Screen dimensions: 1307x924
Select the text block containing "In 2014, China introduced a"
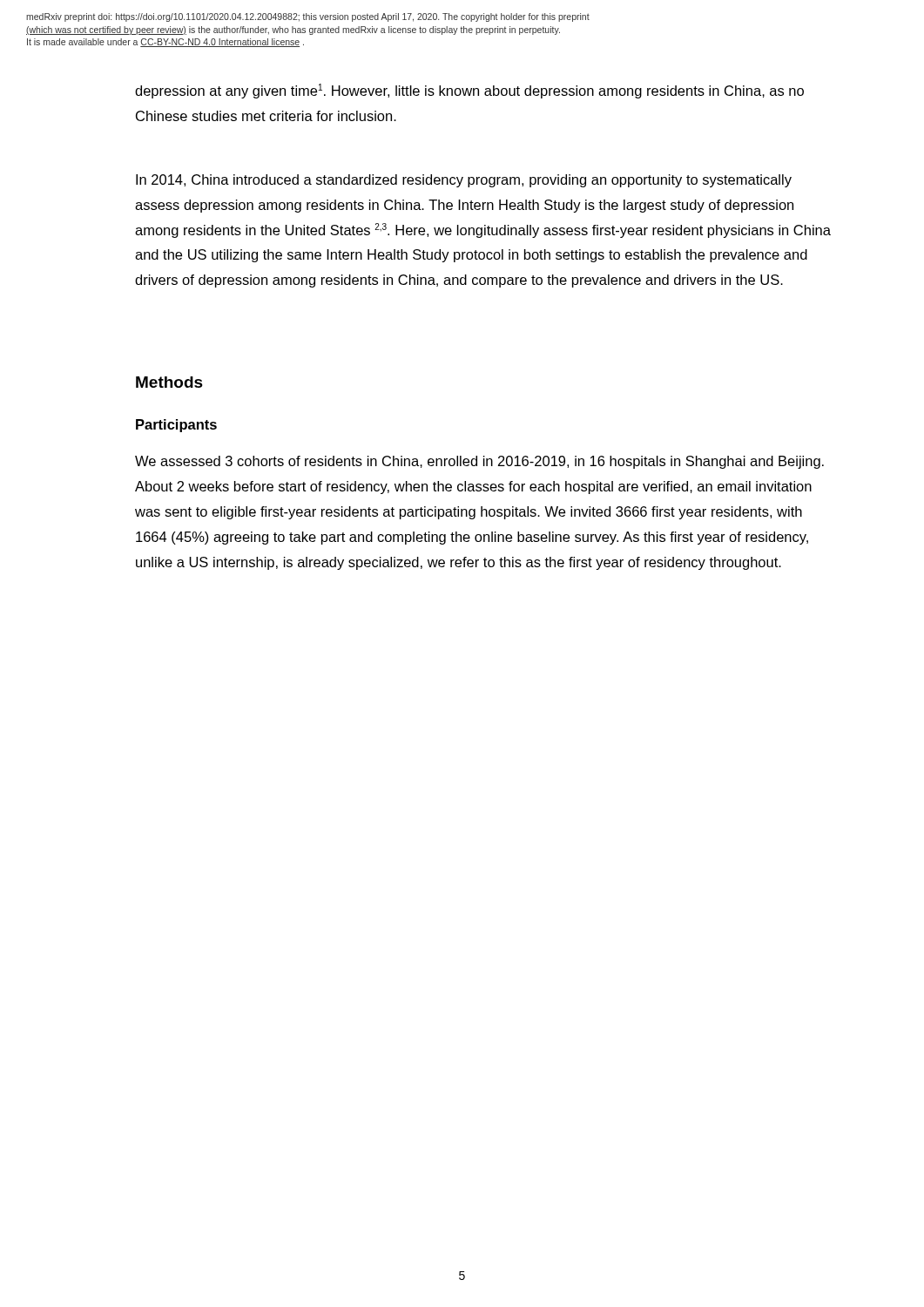[x=483, y=230]
